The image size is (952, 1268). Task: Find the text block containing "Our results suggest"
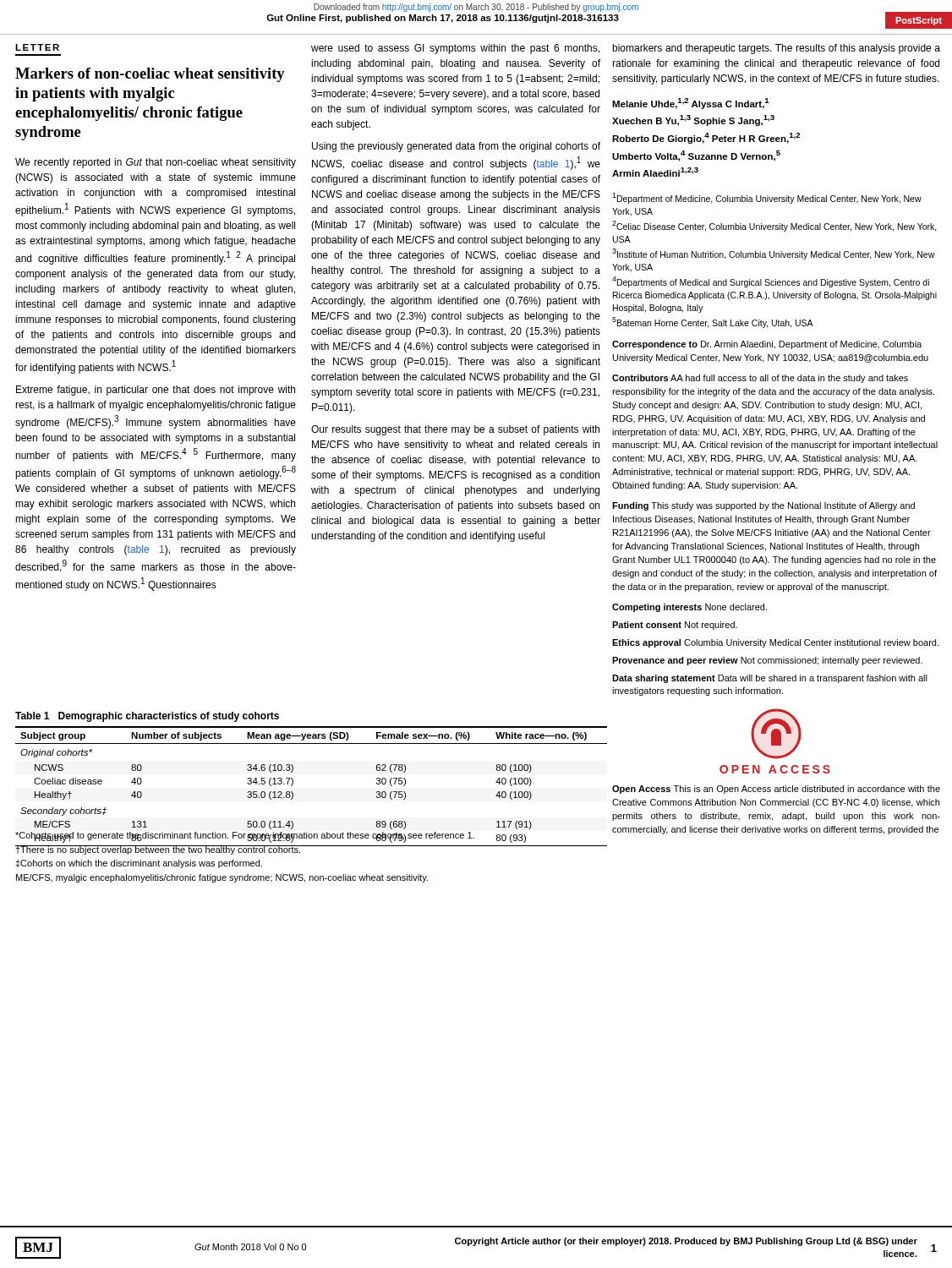[x=456, y=483]
